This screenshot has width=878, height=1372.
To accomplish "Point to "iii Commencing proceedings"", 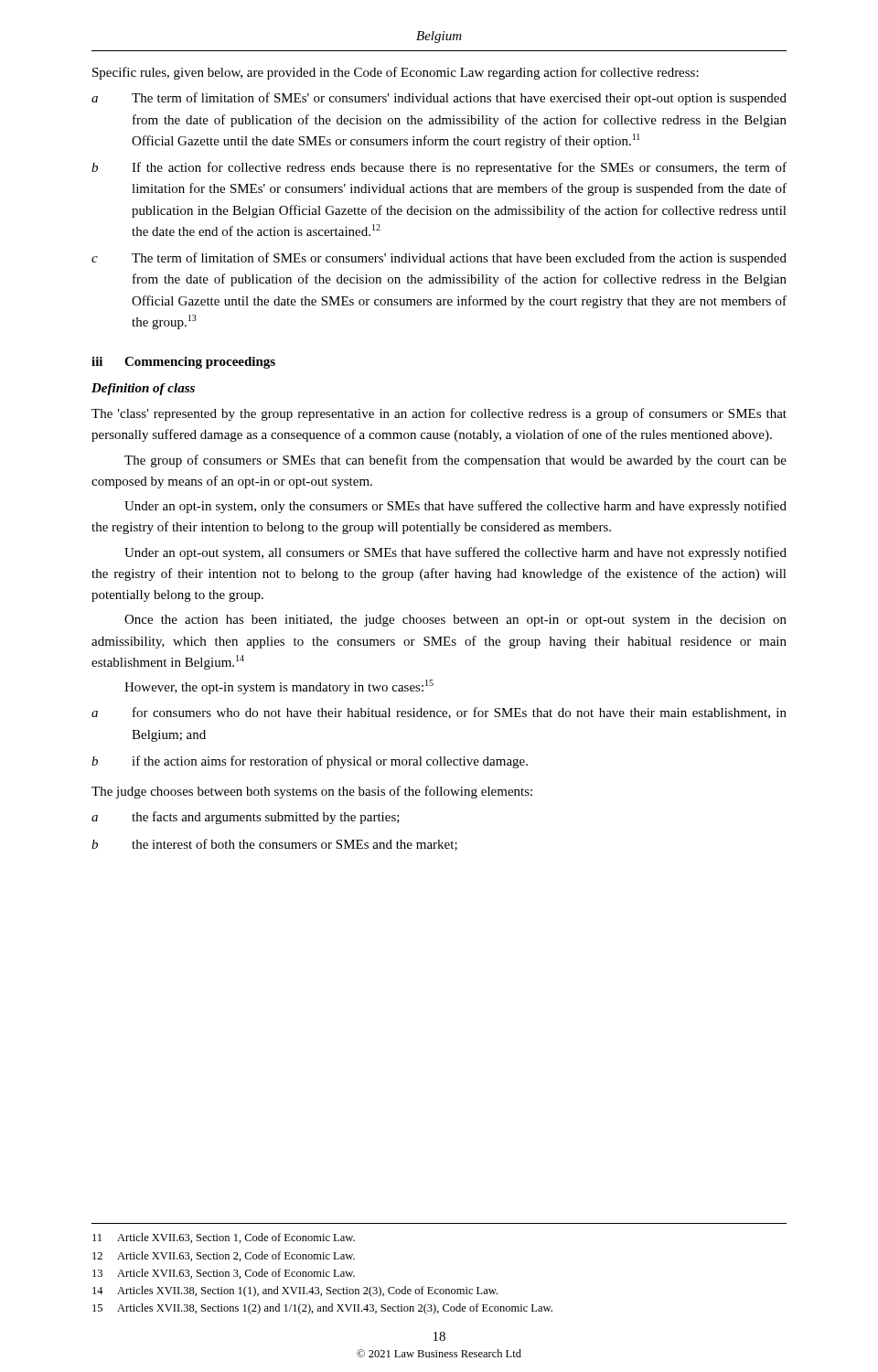I will click(183, 362).
